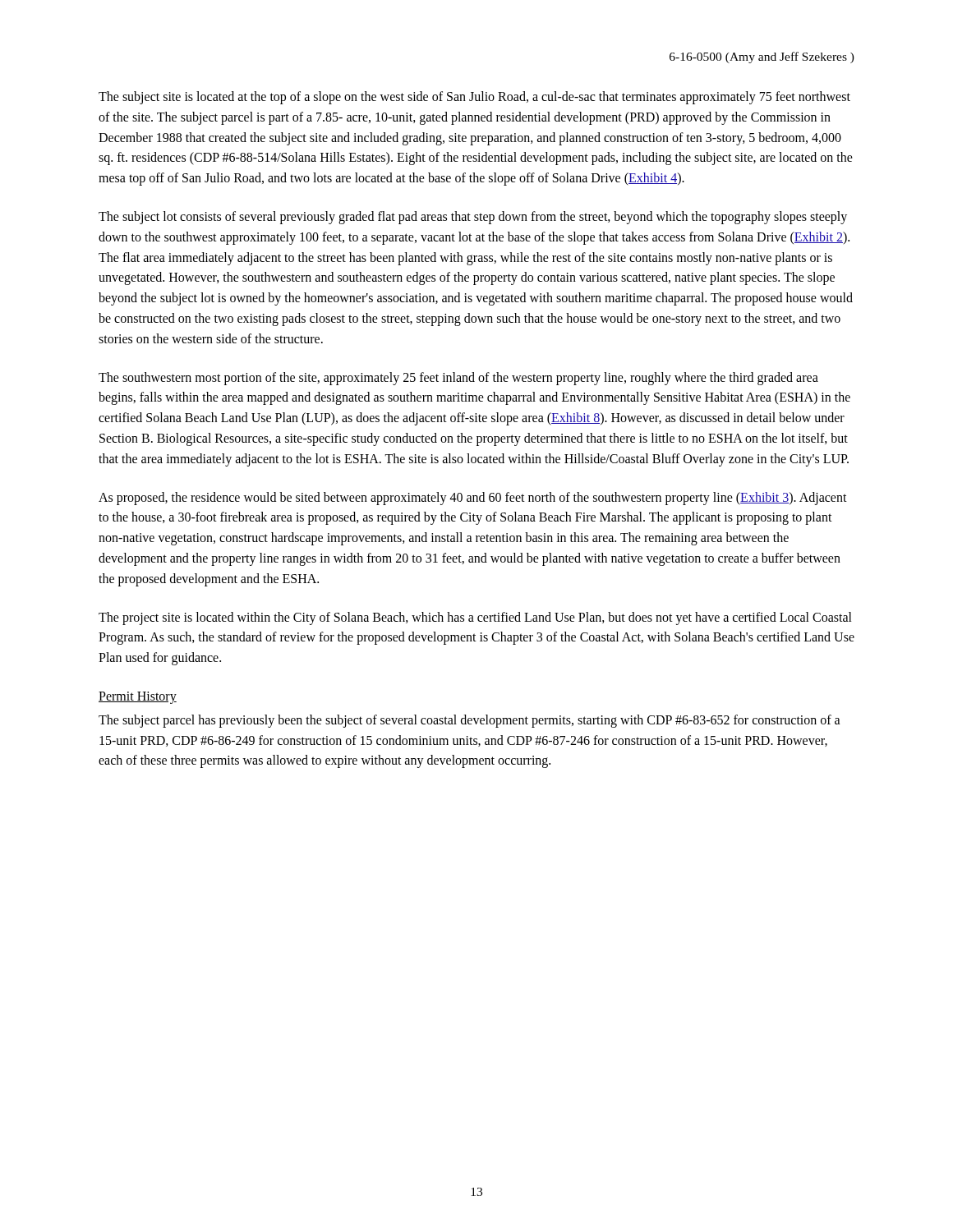This screenshot has height=1232, width=953.
Task: Point to the text starting "Permit History"
Action: click(137, 696)
